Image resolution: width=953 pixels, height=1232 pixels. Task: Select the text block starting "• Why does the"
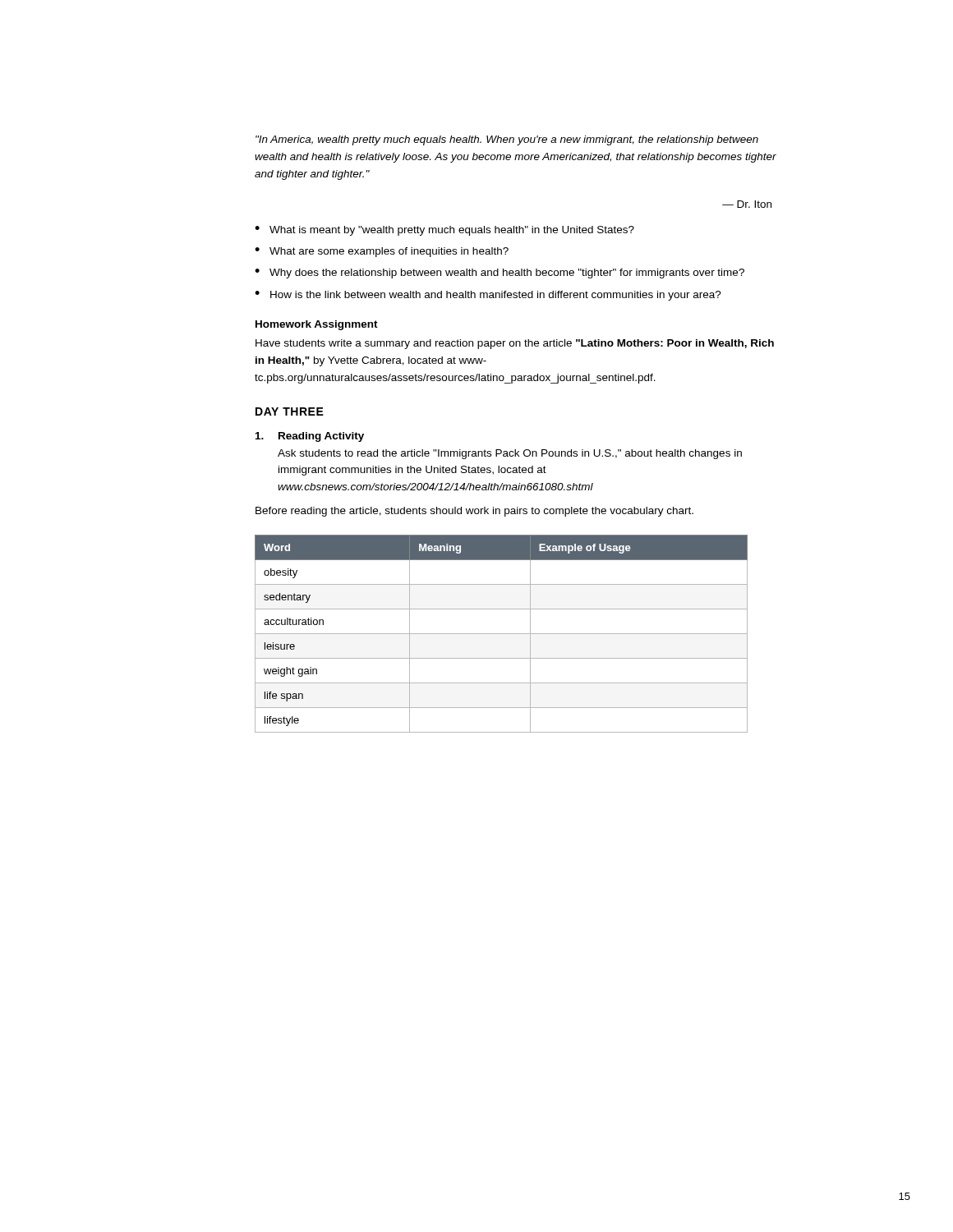(518, 273)
